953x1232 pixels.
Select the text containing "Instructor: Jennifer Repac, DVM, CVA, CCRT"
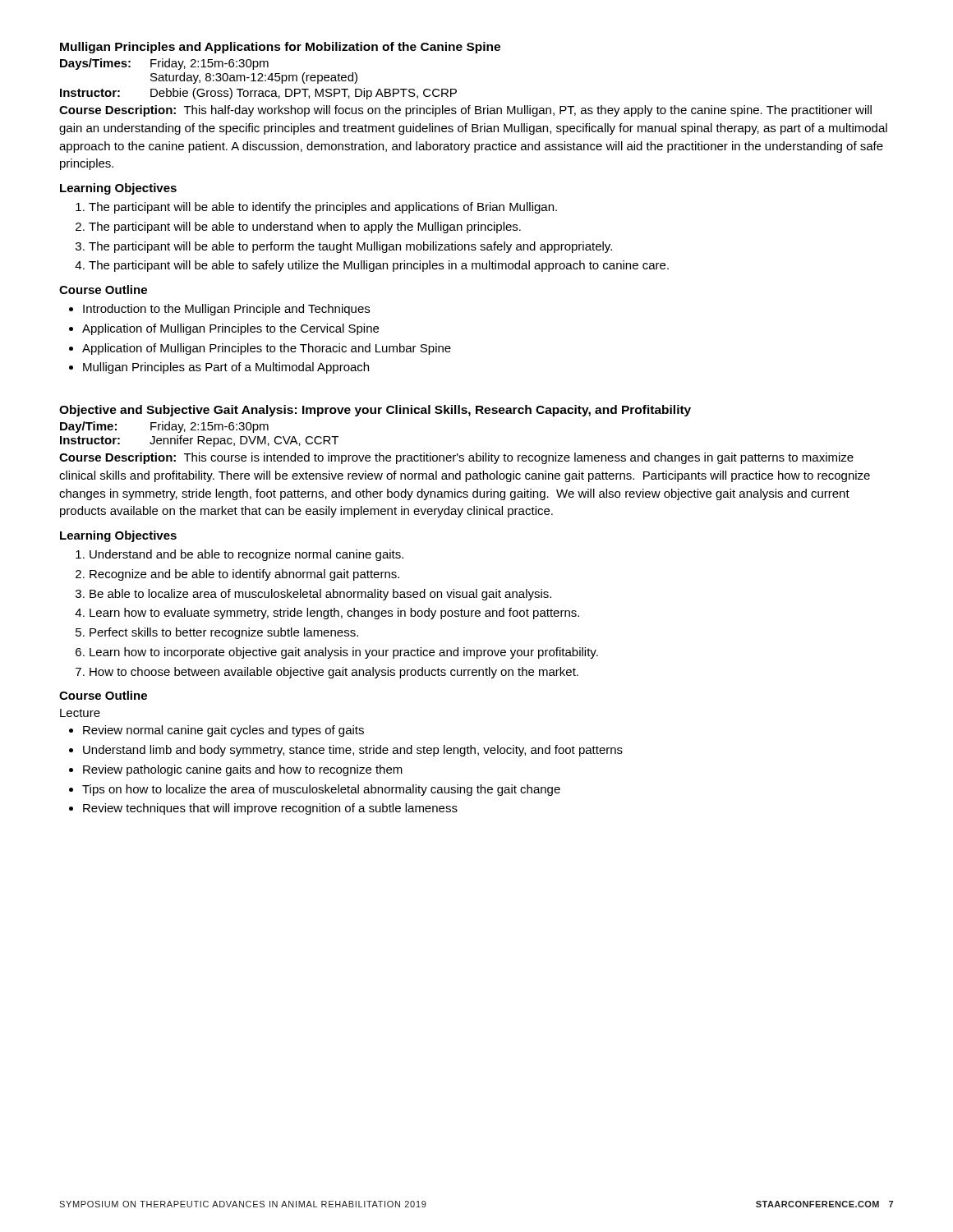click(x=199, y=440)
